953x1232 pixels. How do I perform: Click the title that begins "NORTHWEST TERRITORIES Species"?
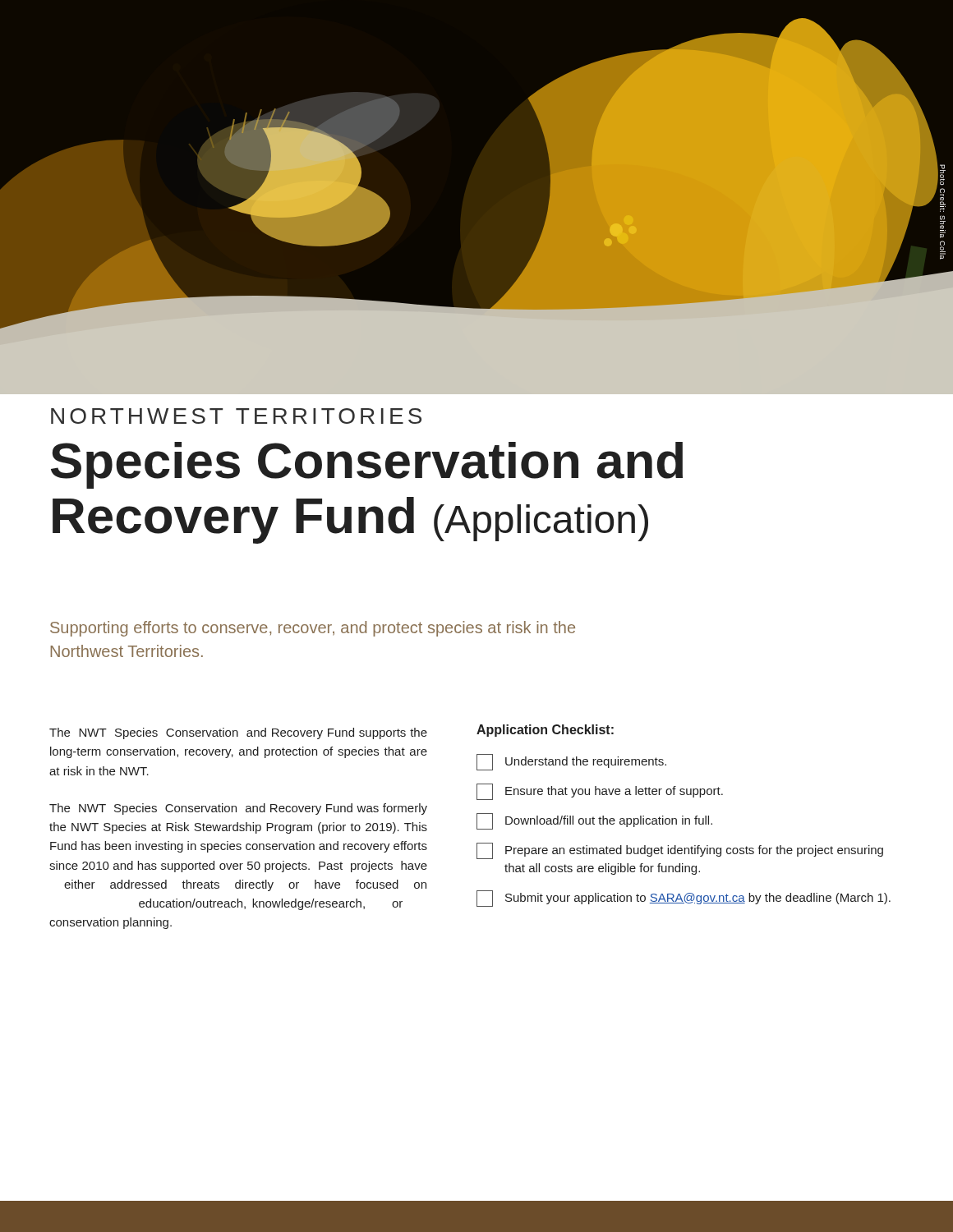click(481, 473)
